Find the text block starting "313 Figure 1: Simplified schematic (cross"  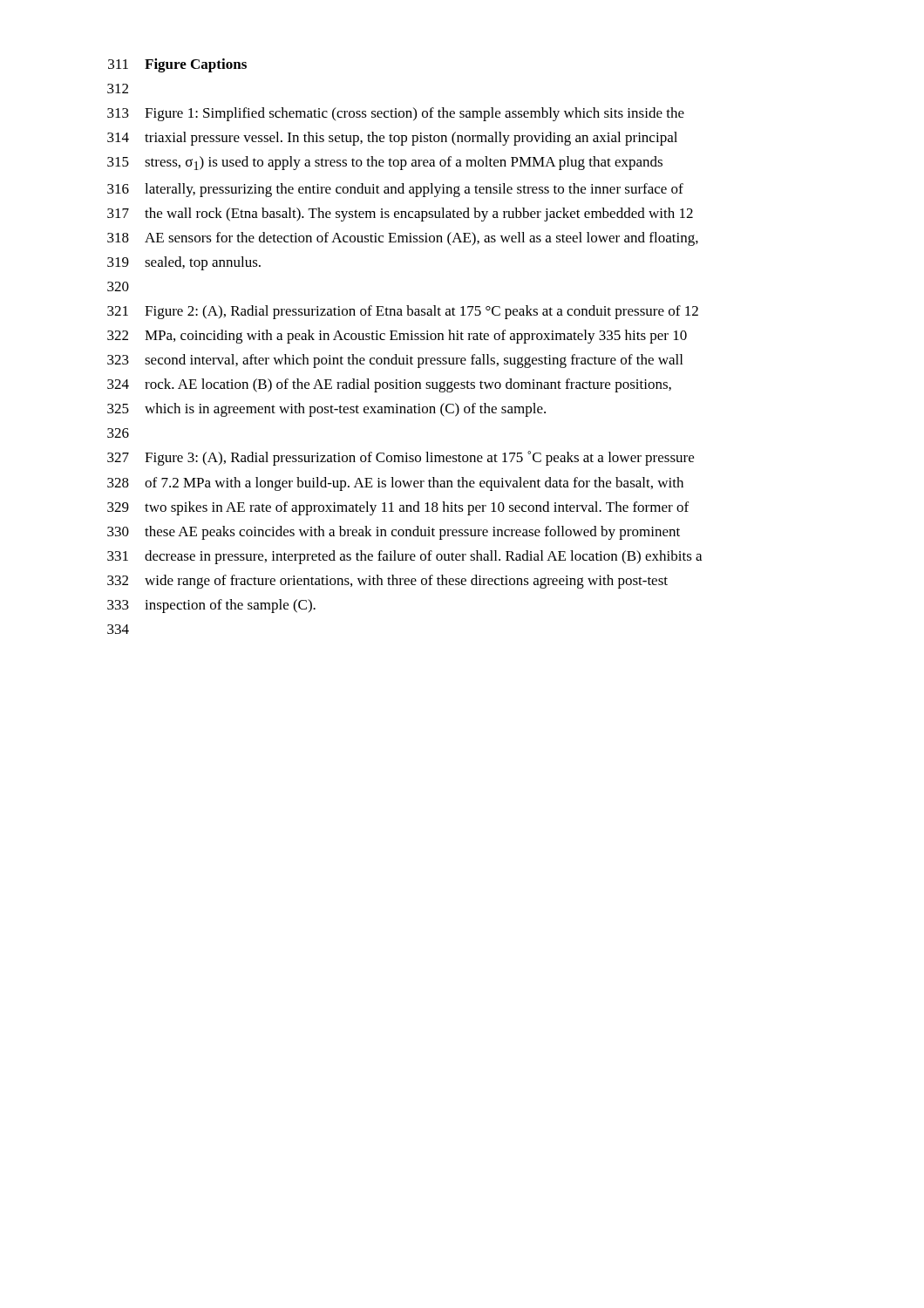click(471, 188)
